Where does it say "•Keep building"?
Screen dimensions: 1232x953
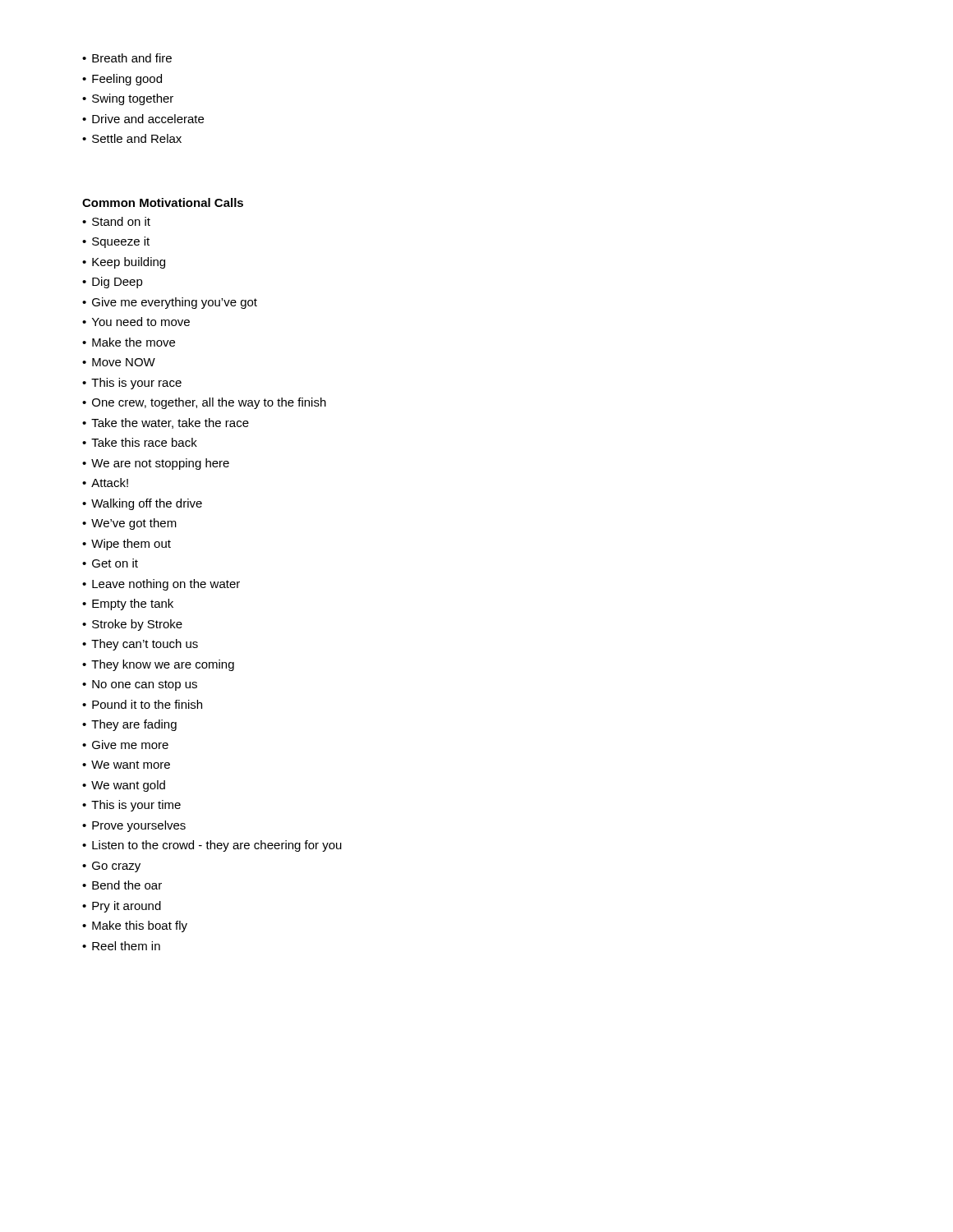tap(124, 262)
